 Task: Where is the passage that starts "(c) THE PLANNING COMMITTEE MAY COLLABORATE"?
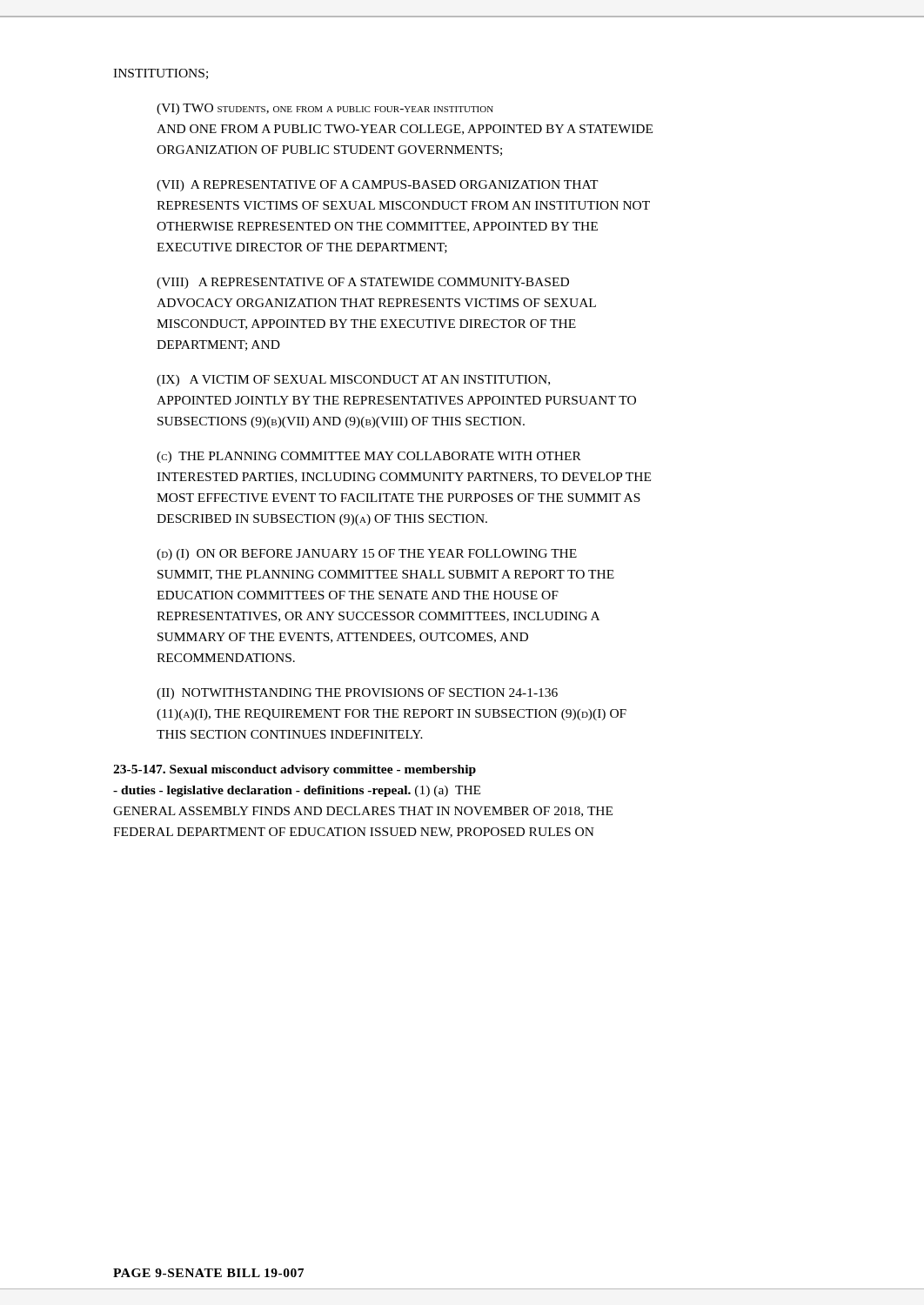coord(484,487)
